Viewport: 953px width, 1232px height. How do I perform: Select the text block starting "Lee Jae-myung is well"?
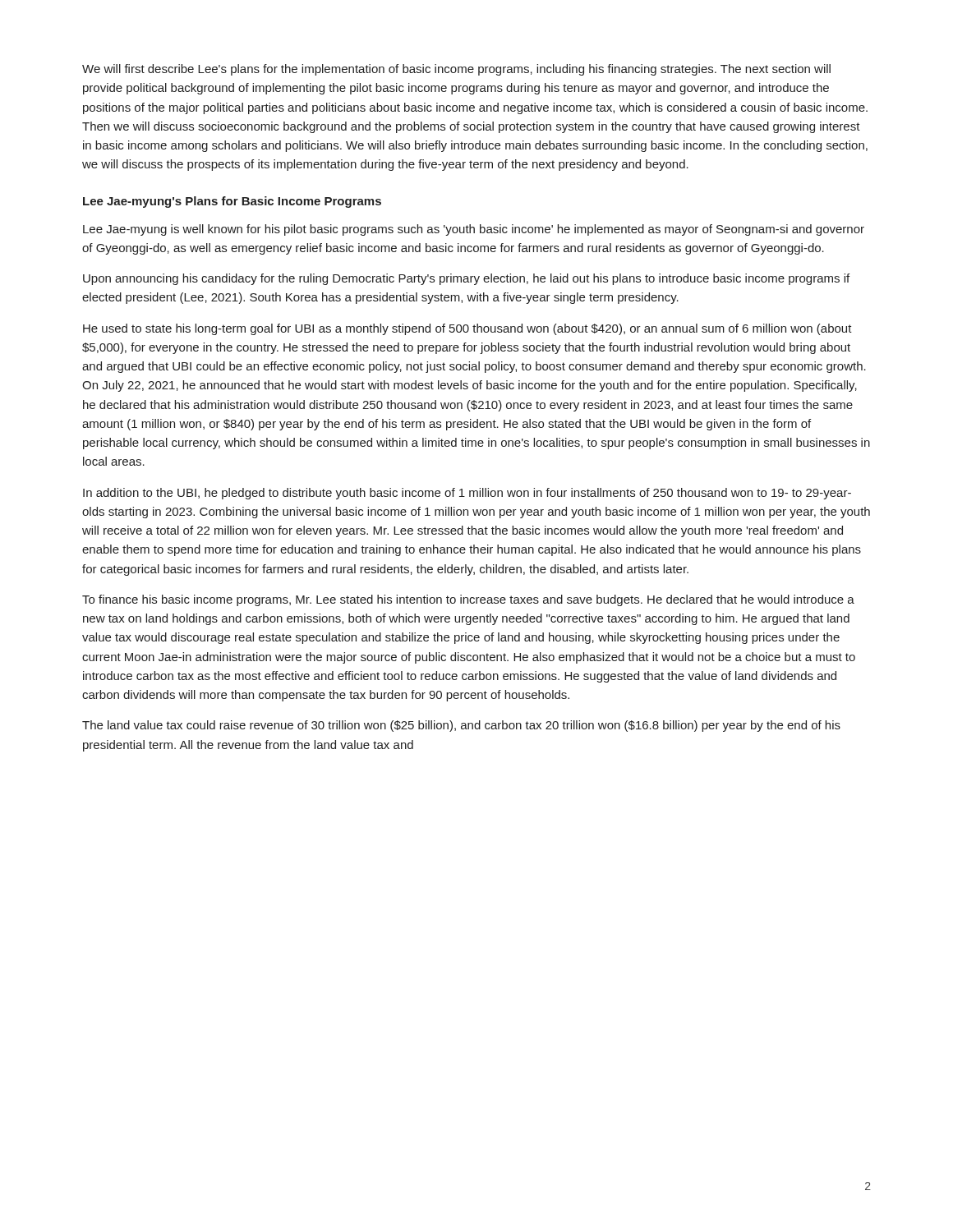[473, 238]
